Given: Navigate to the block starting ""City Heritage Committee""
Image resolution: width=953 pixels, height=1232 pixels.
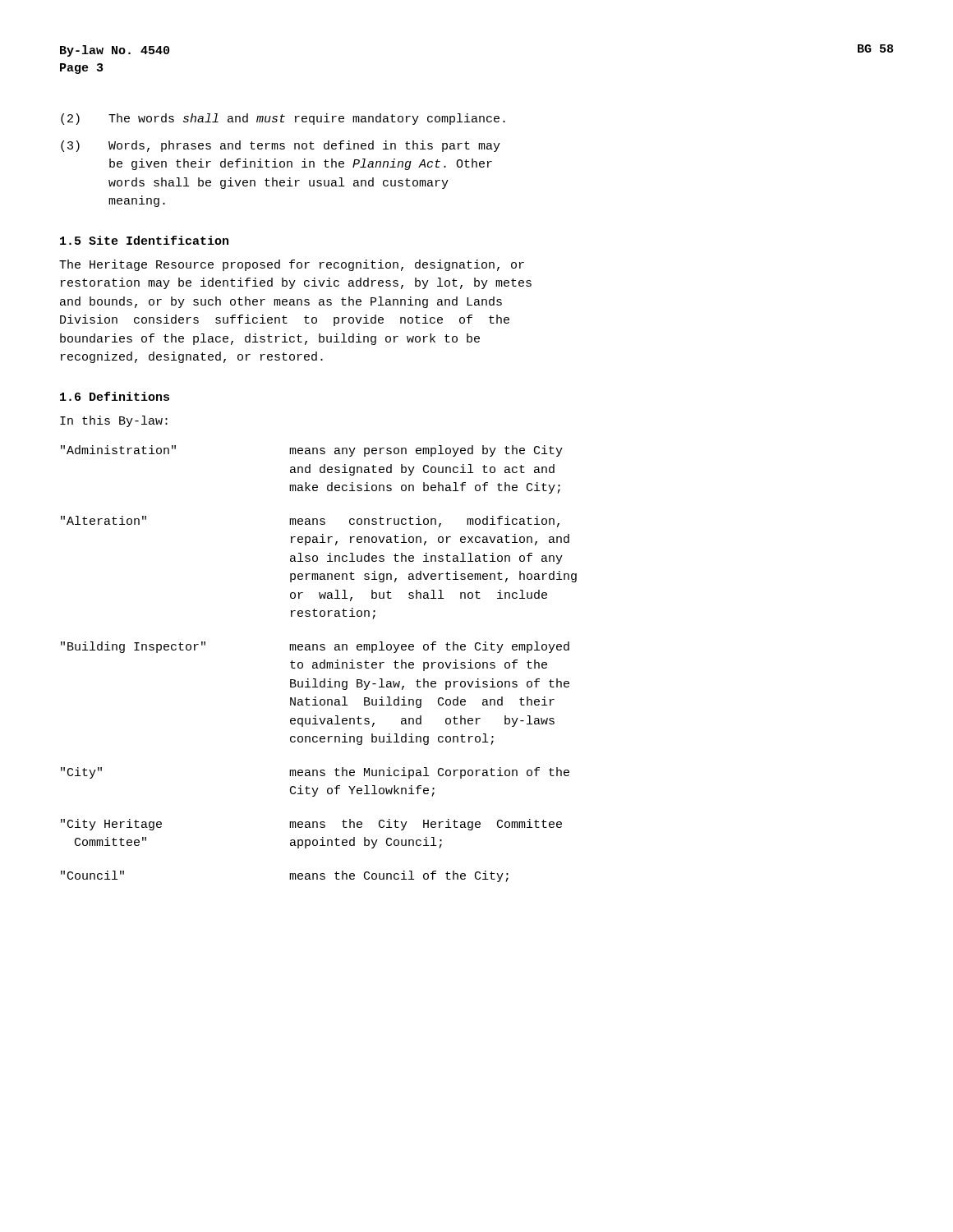Looking at the screenshot, I should [476, 834].
